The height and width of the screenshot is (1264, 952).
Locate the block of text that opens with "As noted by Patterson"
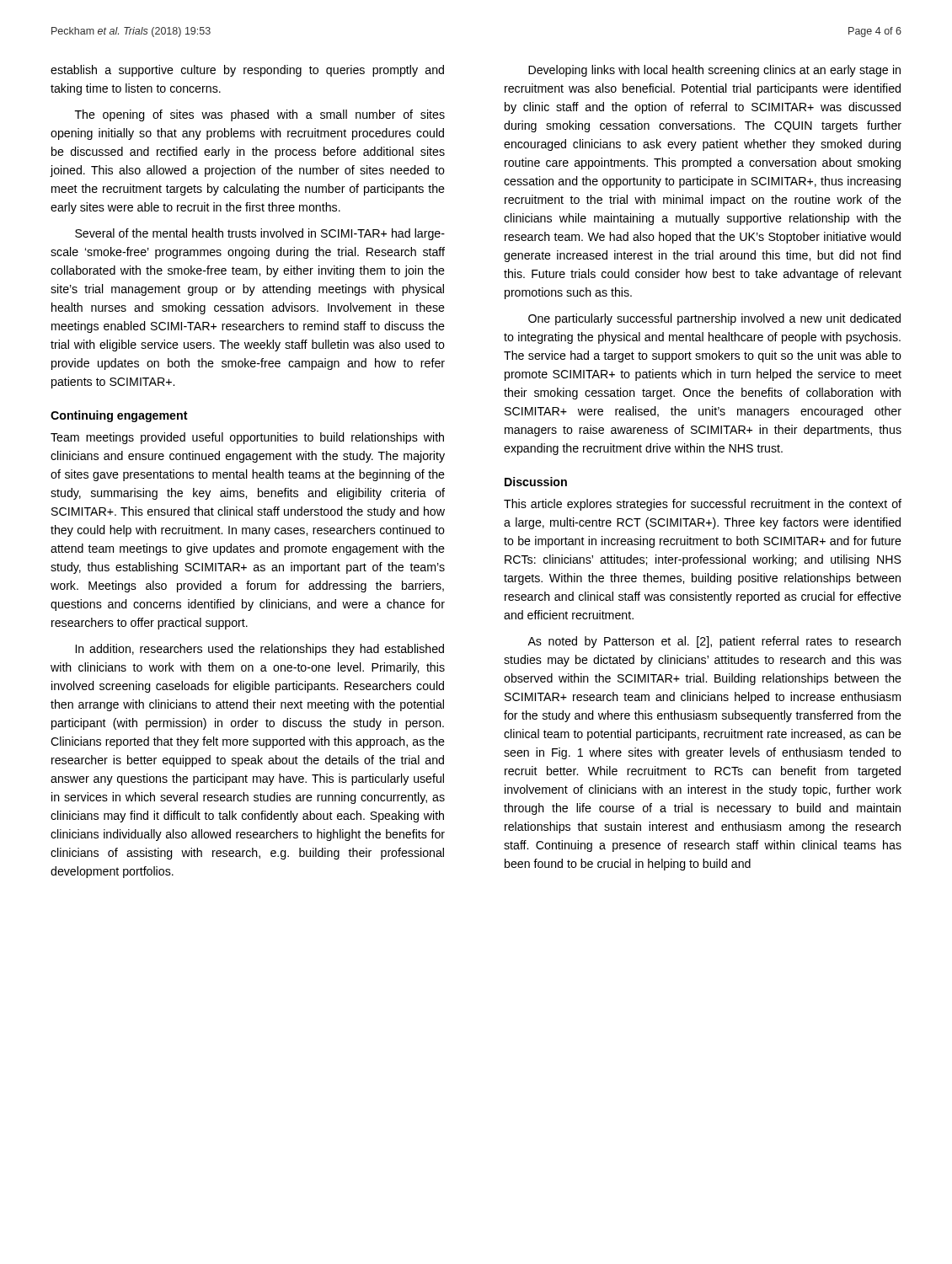[x=703, y=753]
